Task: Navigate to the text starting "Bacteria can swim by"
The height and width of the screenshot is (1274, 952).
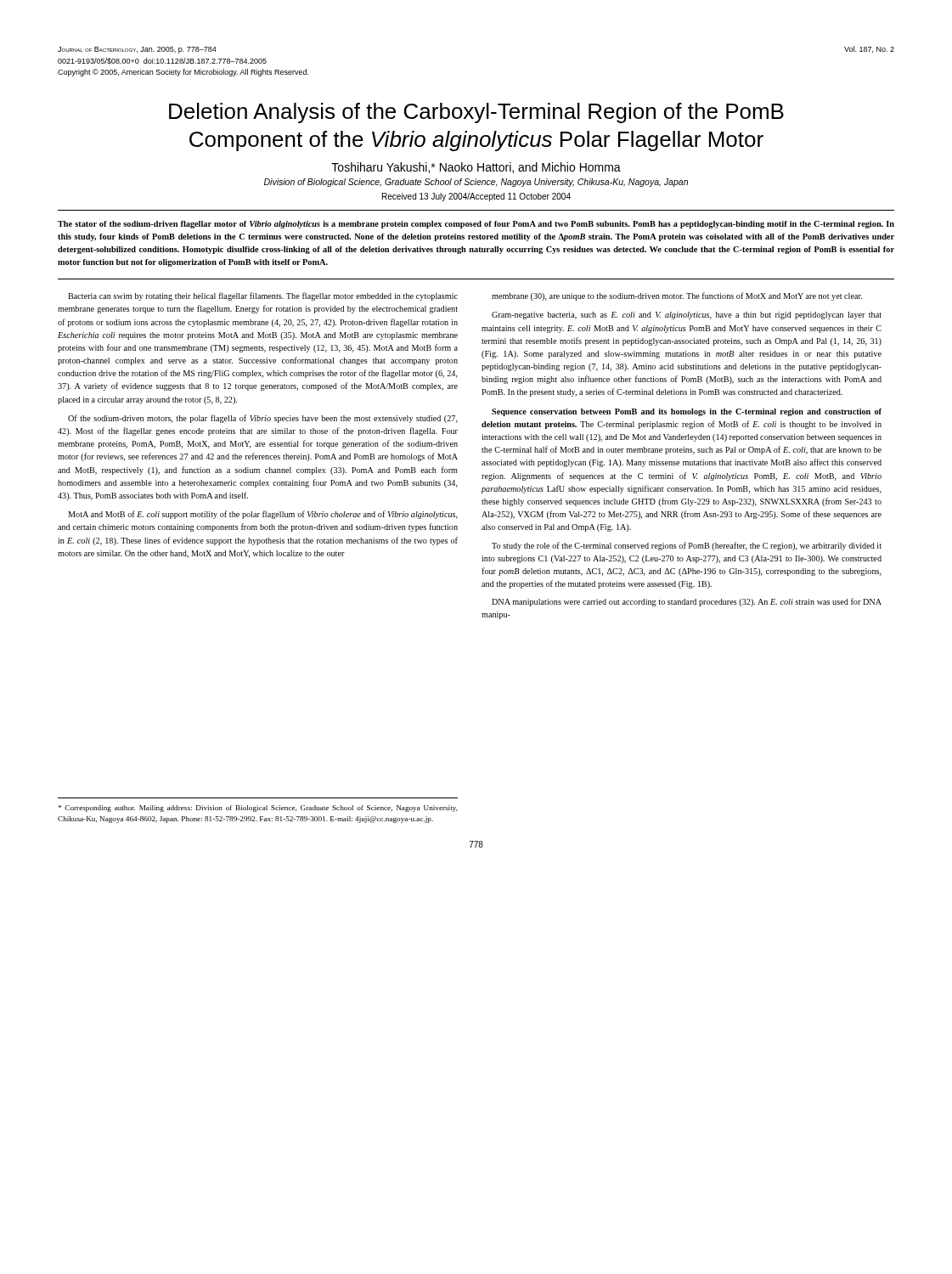Action: pos(258,557)
